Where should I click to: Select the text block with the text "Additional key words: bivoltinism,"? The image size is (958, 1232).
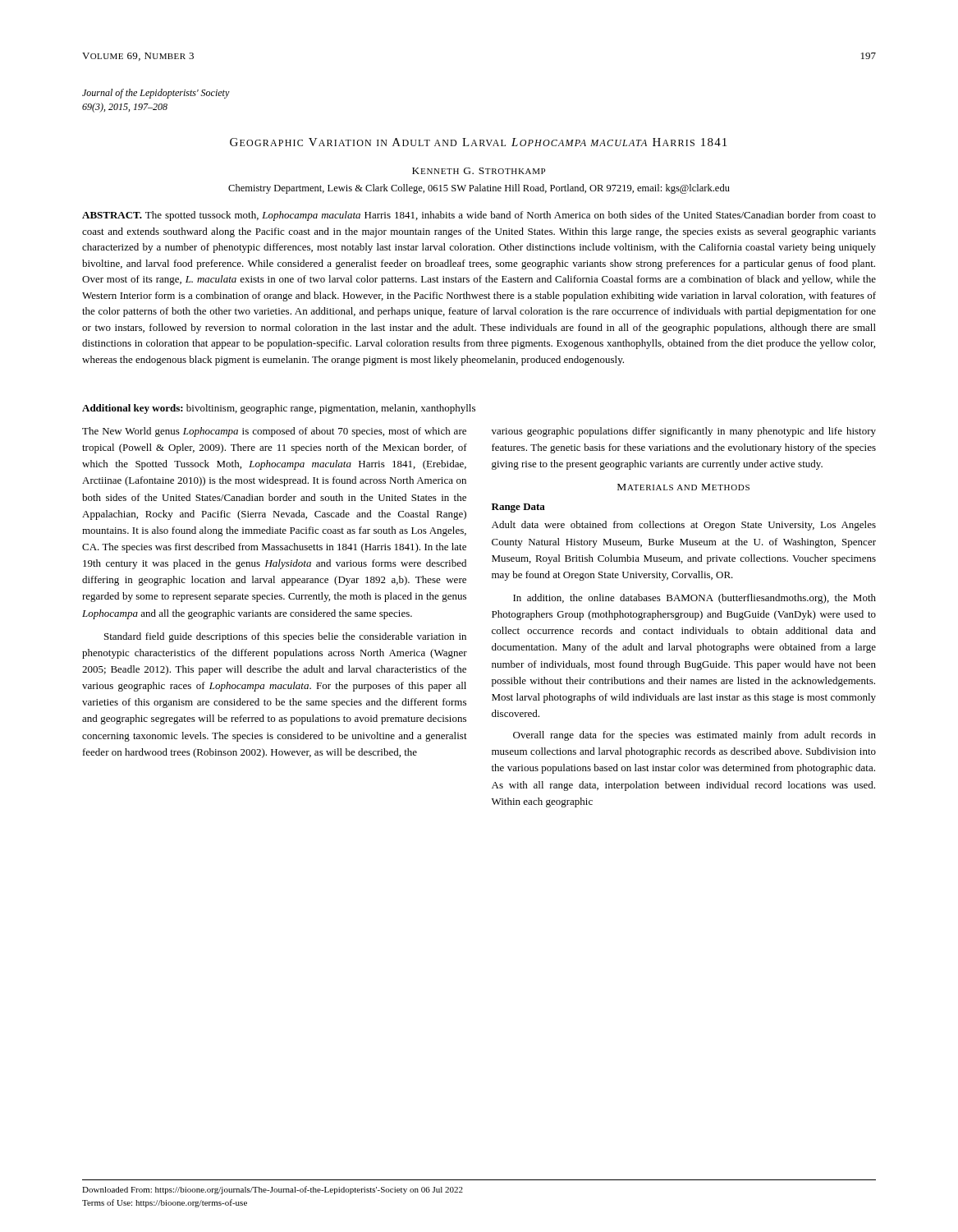(479, 408)
